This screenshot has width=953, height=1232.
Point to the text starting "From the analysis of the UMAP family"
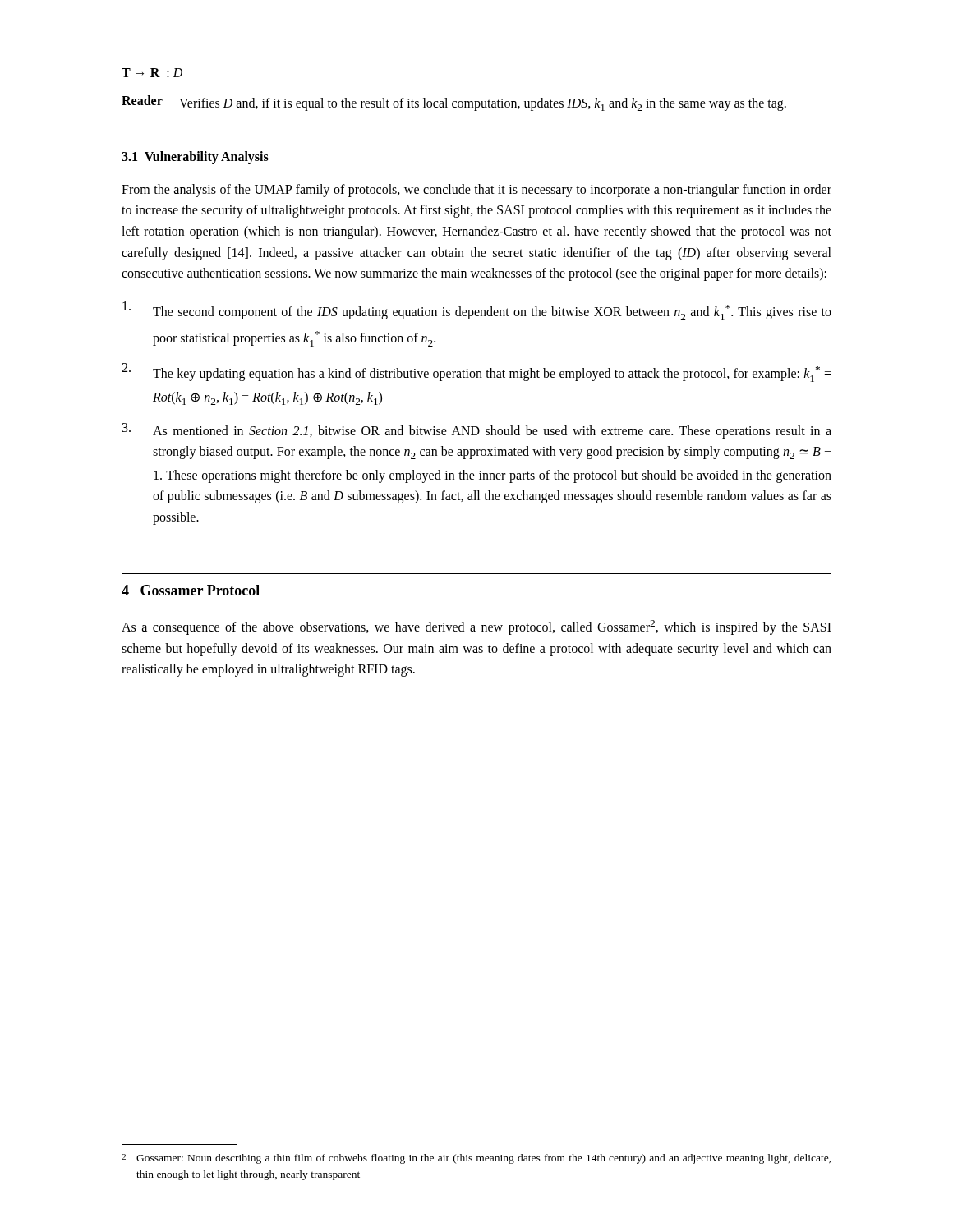tap(476, 231)
